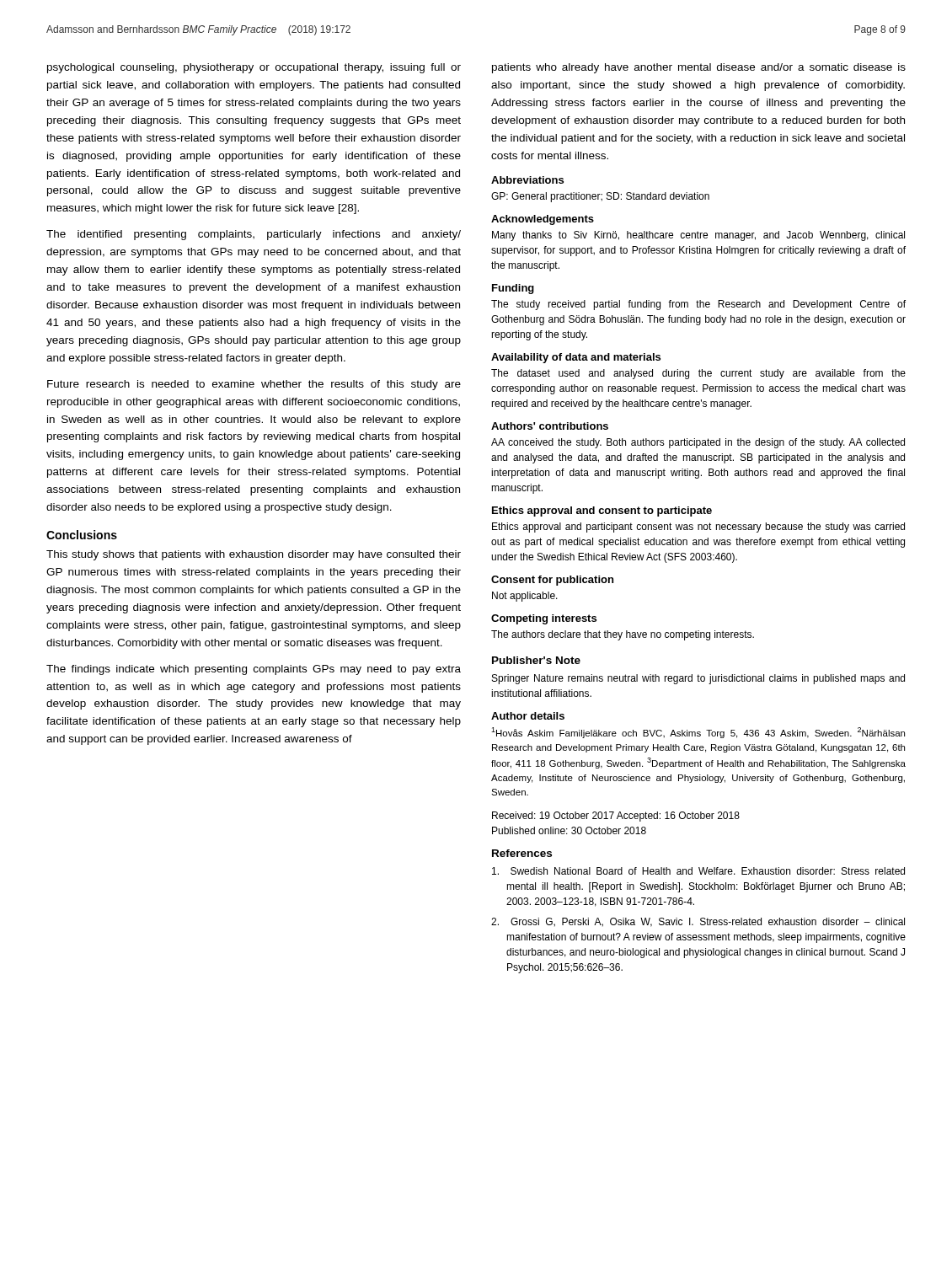Point to the passage starting "Future research is needed to examine whether"

pyautogui.click(x=254, y=446)
